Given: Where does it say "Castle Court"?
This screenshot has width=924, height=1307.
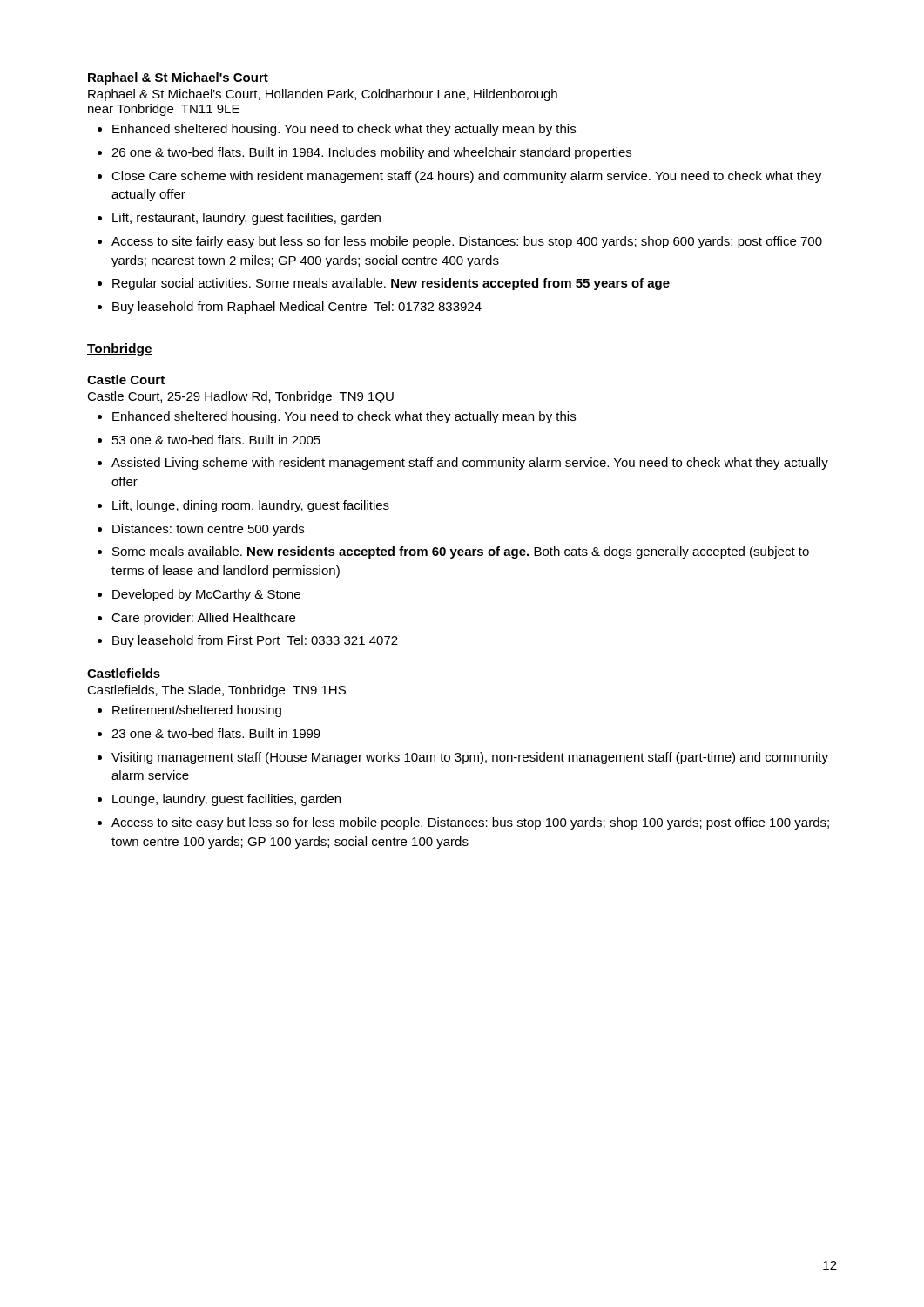Looking at the screenshot, I should coord(126,379).
